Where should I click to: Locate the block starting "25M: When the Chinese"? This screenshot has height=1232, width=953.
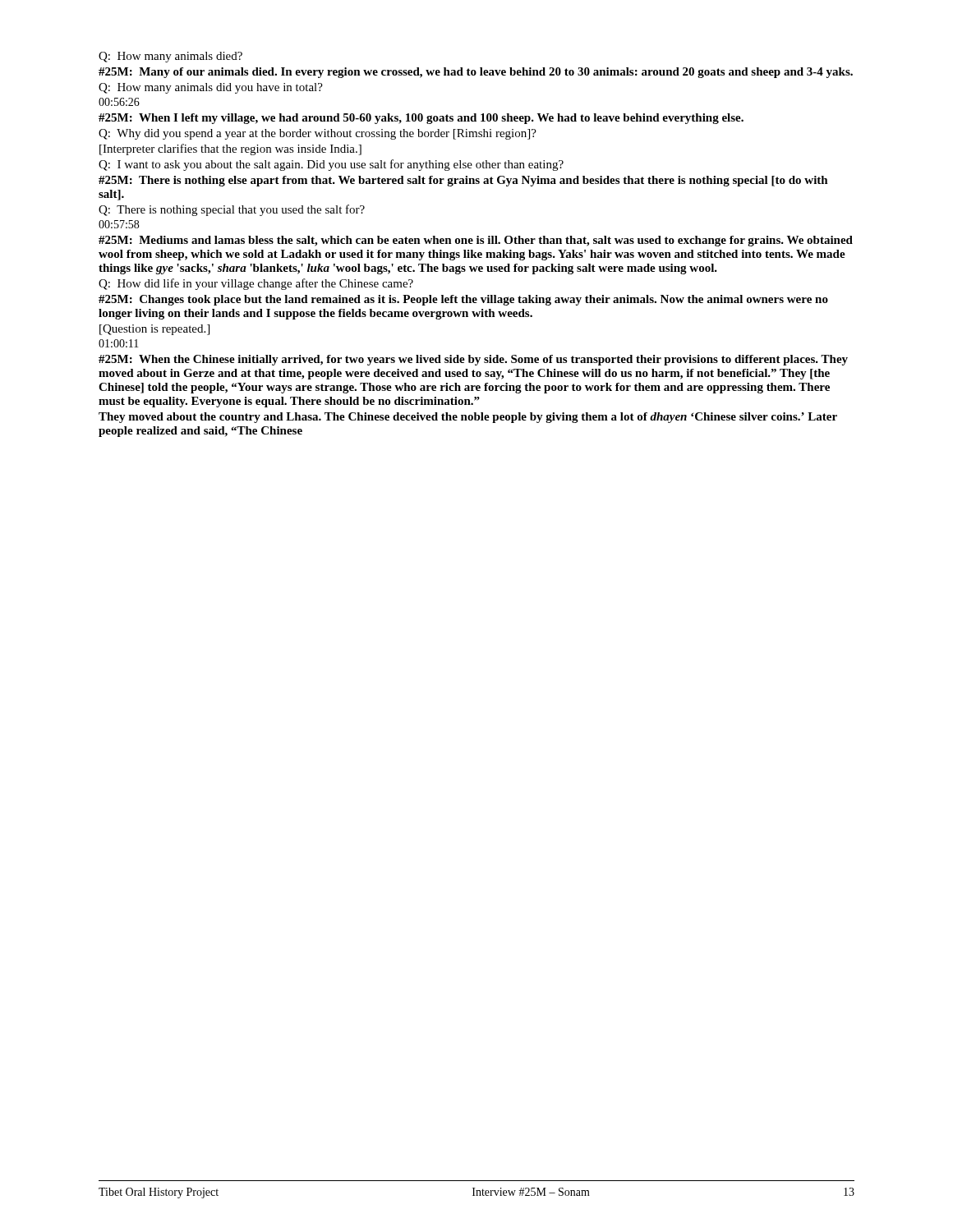[x=473, y=380]
